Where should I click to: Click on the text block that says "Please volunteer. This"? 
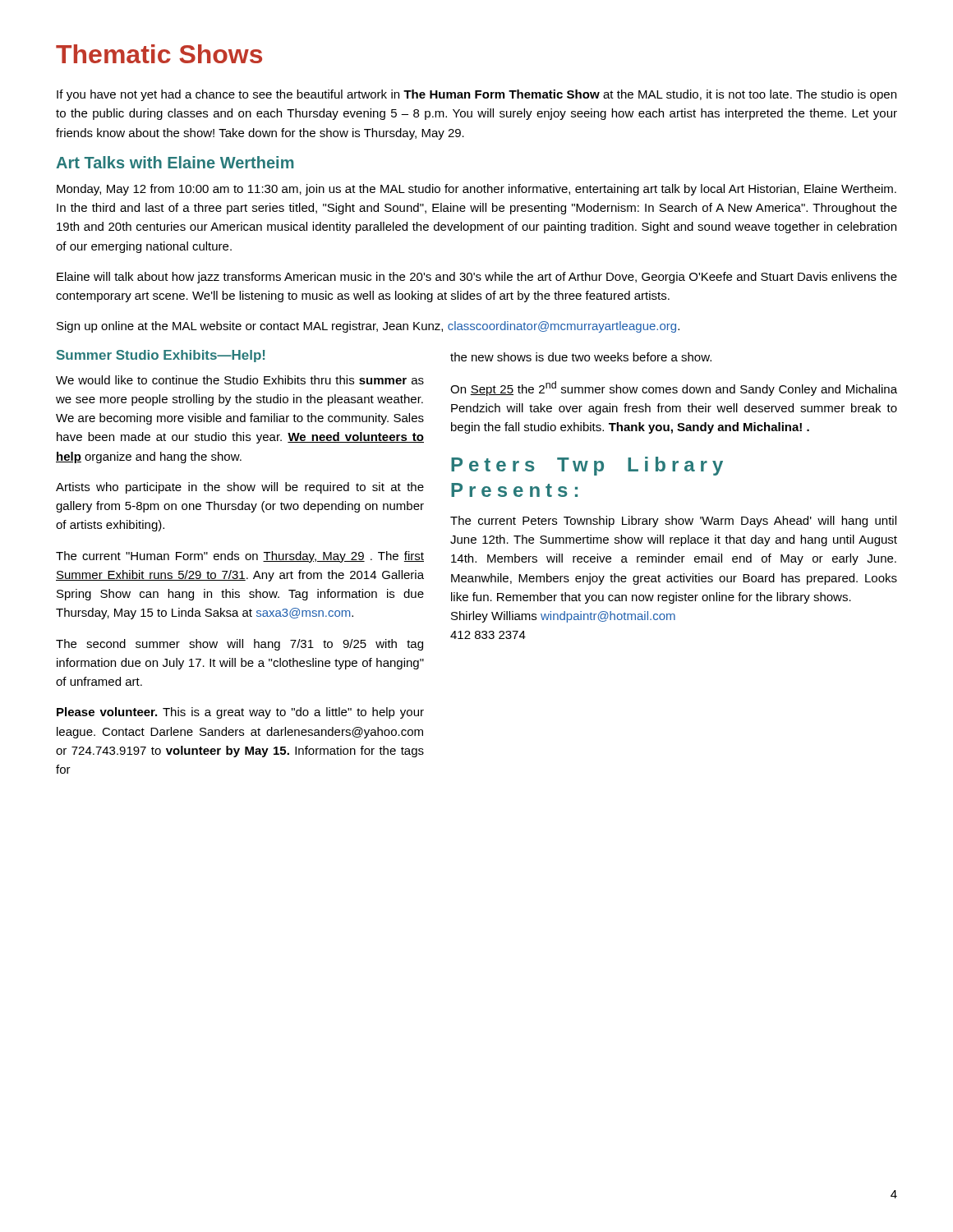point(240,741)
